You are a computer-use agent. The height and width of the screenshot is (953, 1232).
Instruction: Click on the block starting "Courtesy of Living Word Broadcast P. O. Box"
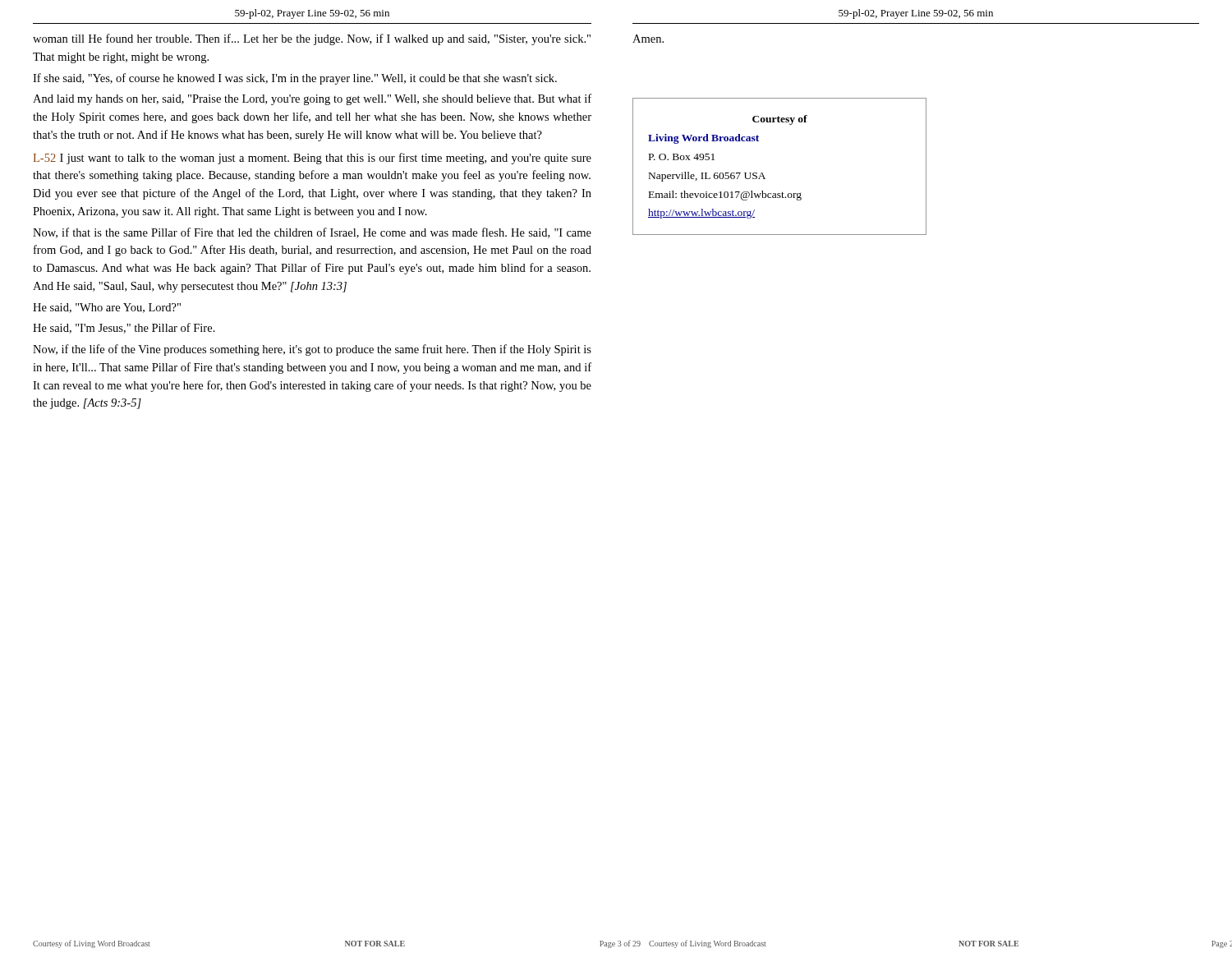pos(779,166)
